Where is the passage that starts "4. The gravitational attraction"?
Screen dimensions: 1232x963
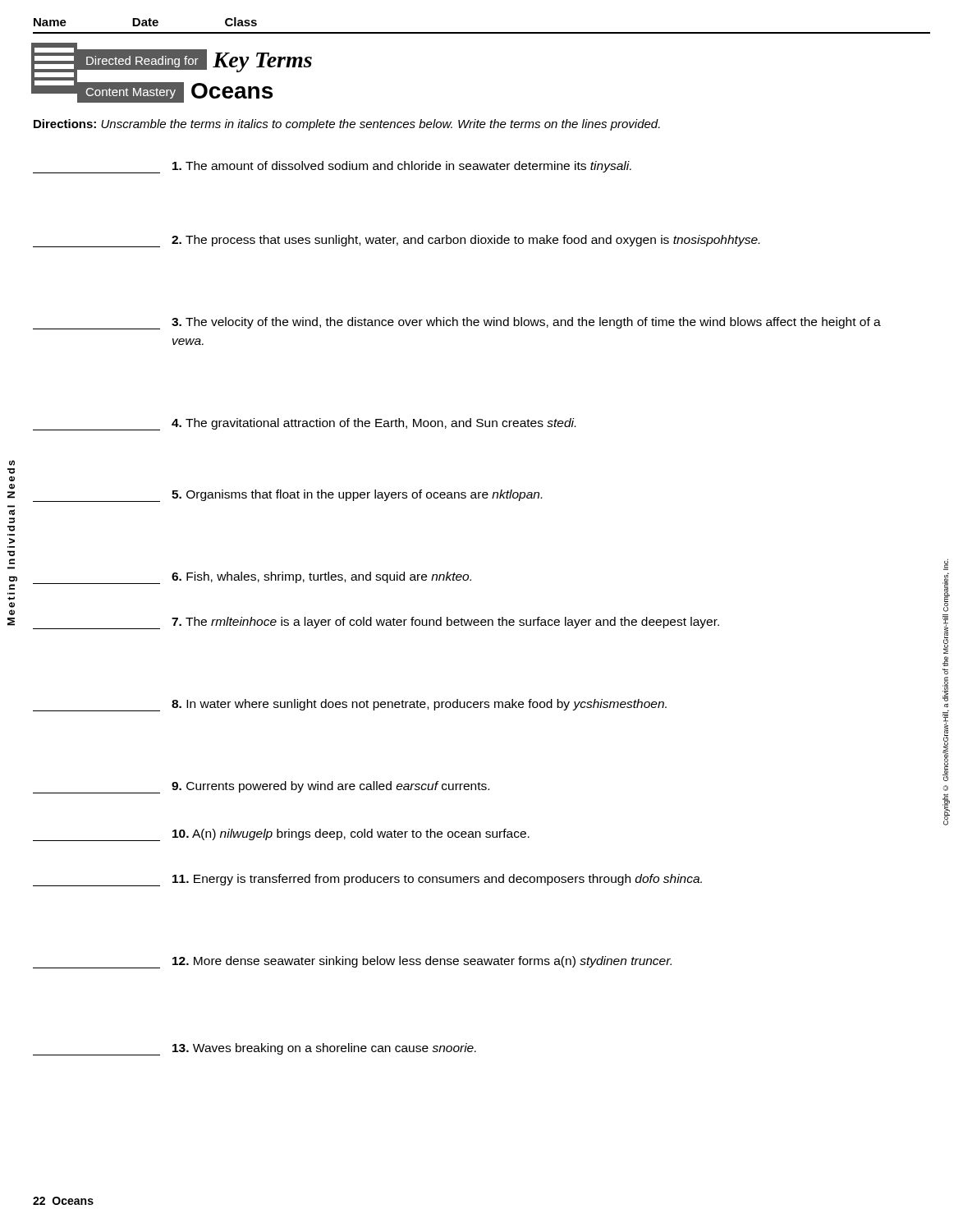[305, 423]
